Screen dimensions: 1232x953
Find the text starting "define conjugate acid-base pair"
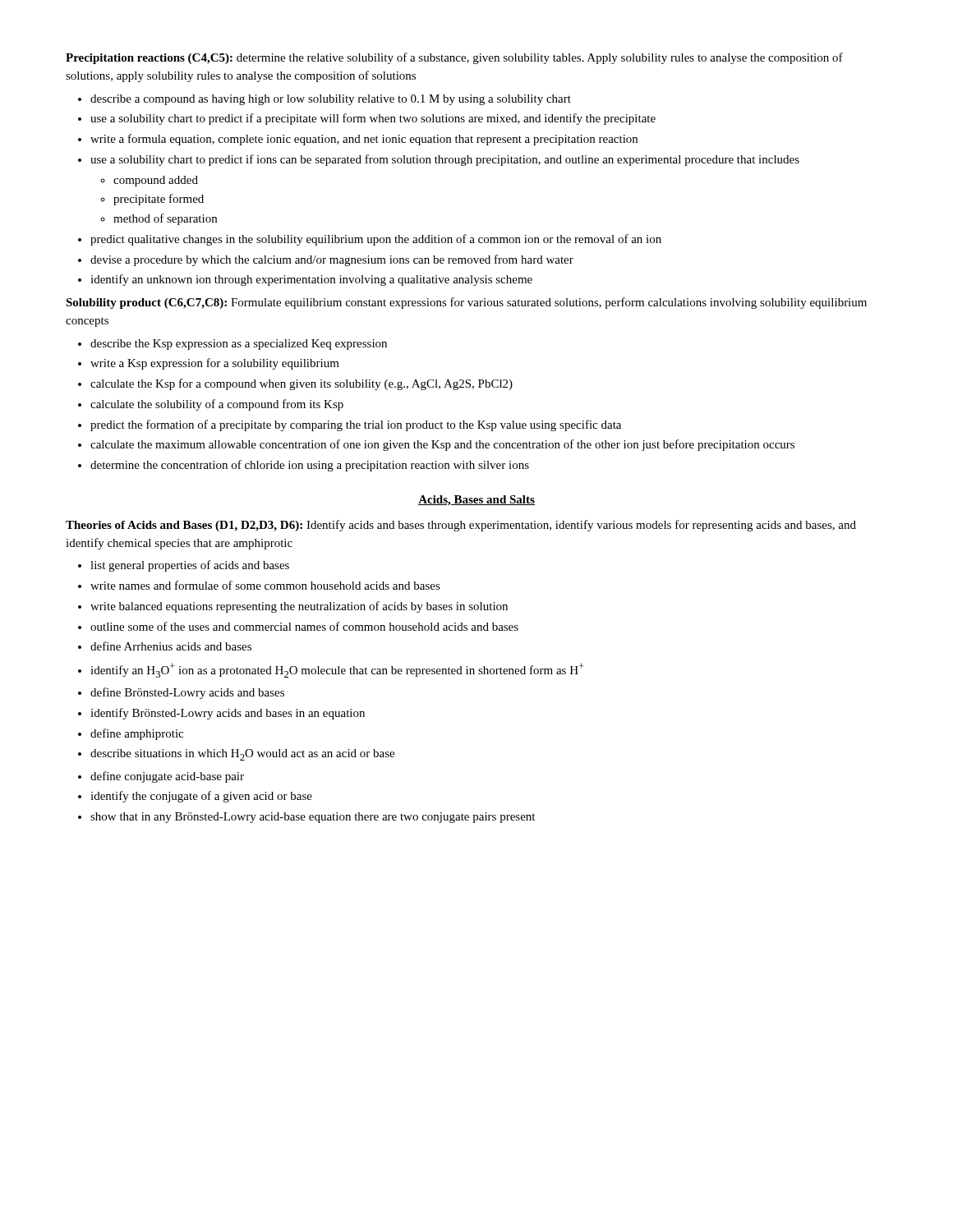[167, 777]
